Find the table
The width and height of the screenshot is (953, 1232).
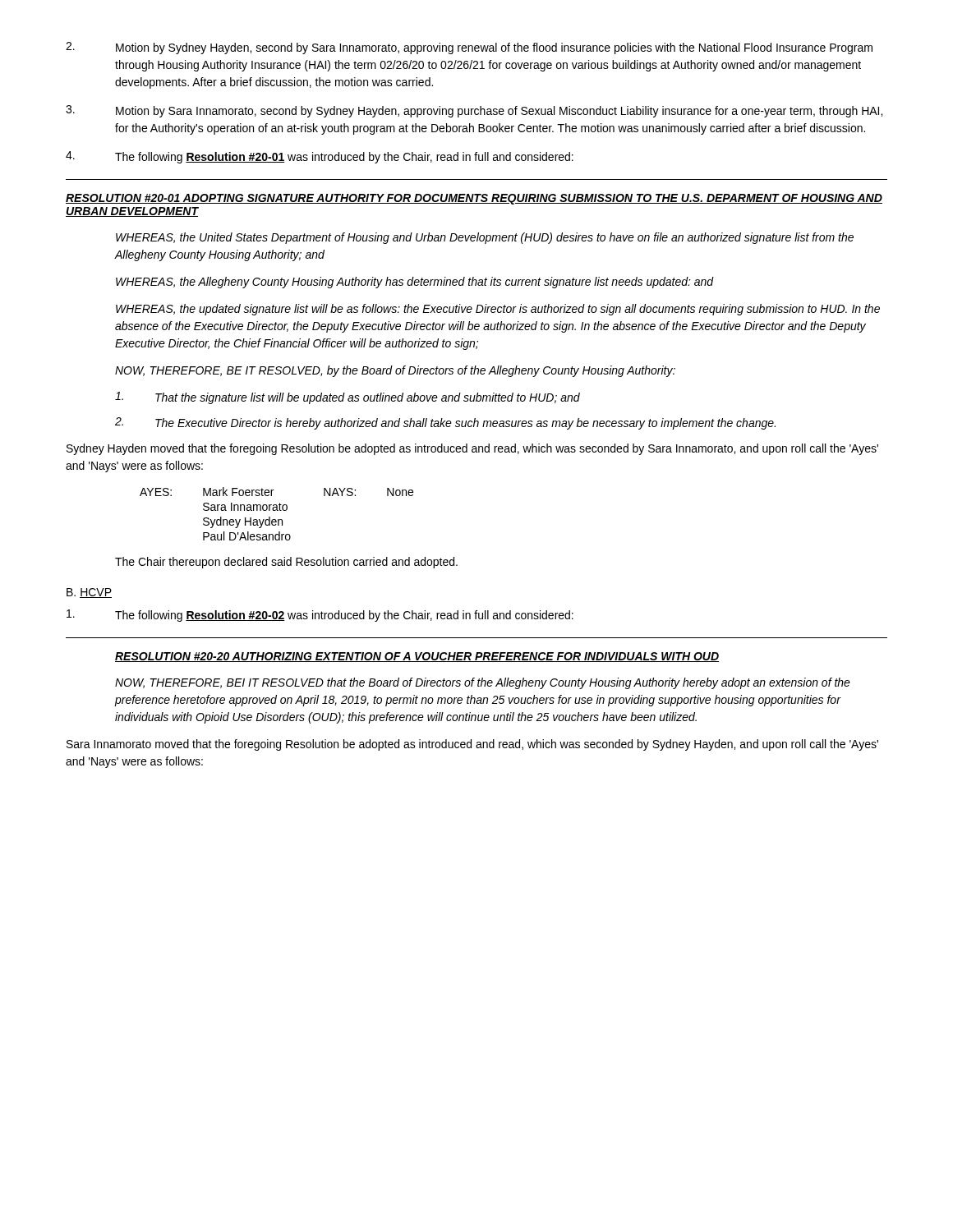point(513,514)
